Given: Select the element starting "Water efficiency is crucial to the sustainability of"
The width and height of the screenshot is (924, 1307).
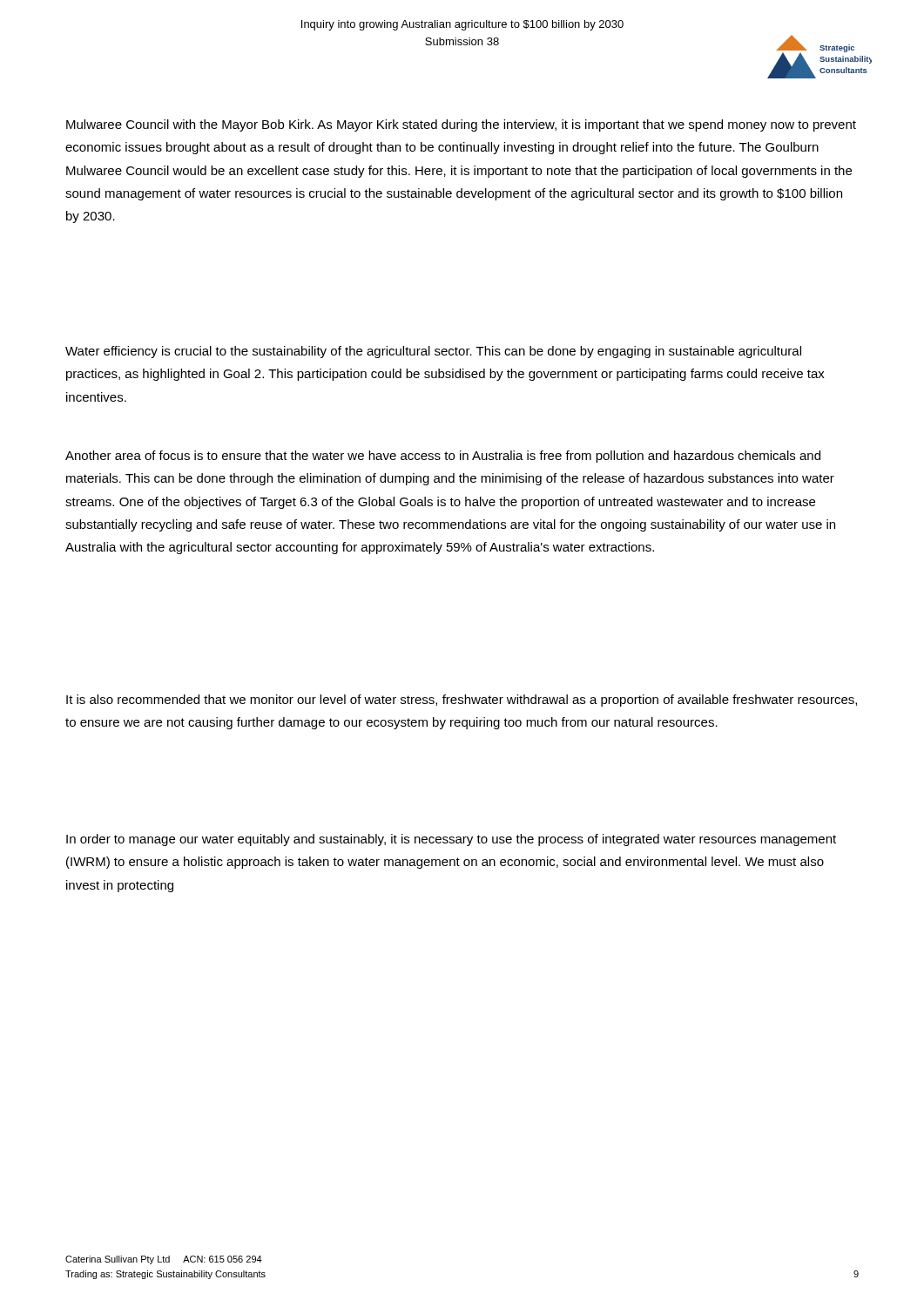Looking at the screenshot, I should [445, 374].
